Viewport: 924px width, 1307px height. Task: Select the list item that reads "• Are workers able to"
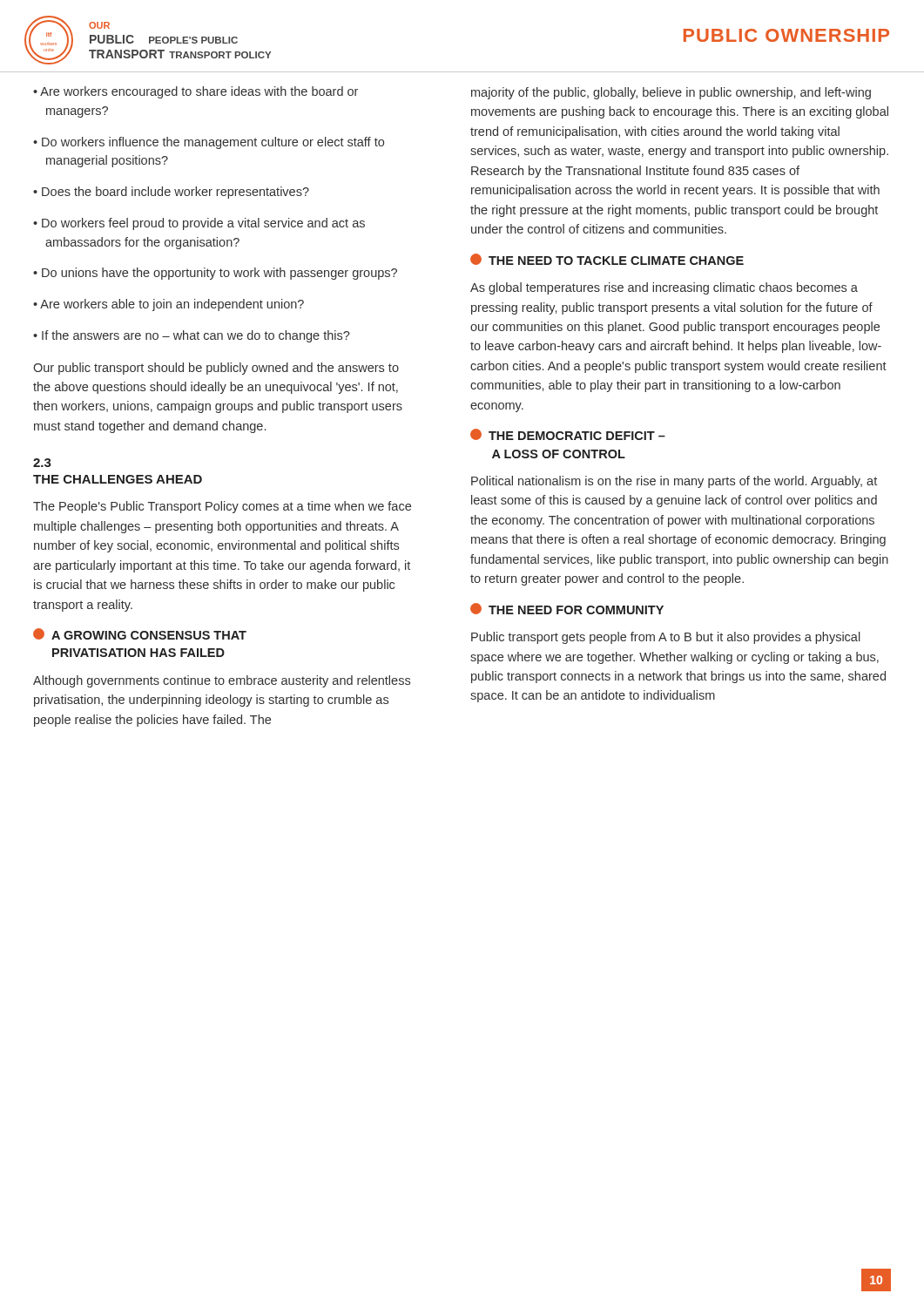[x=169, y=304]
